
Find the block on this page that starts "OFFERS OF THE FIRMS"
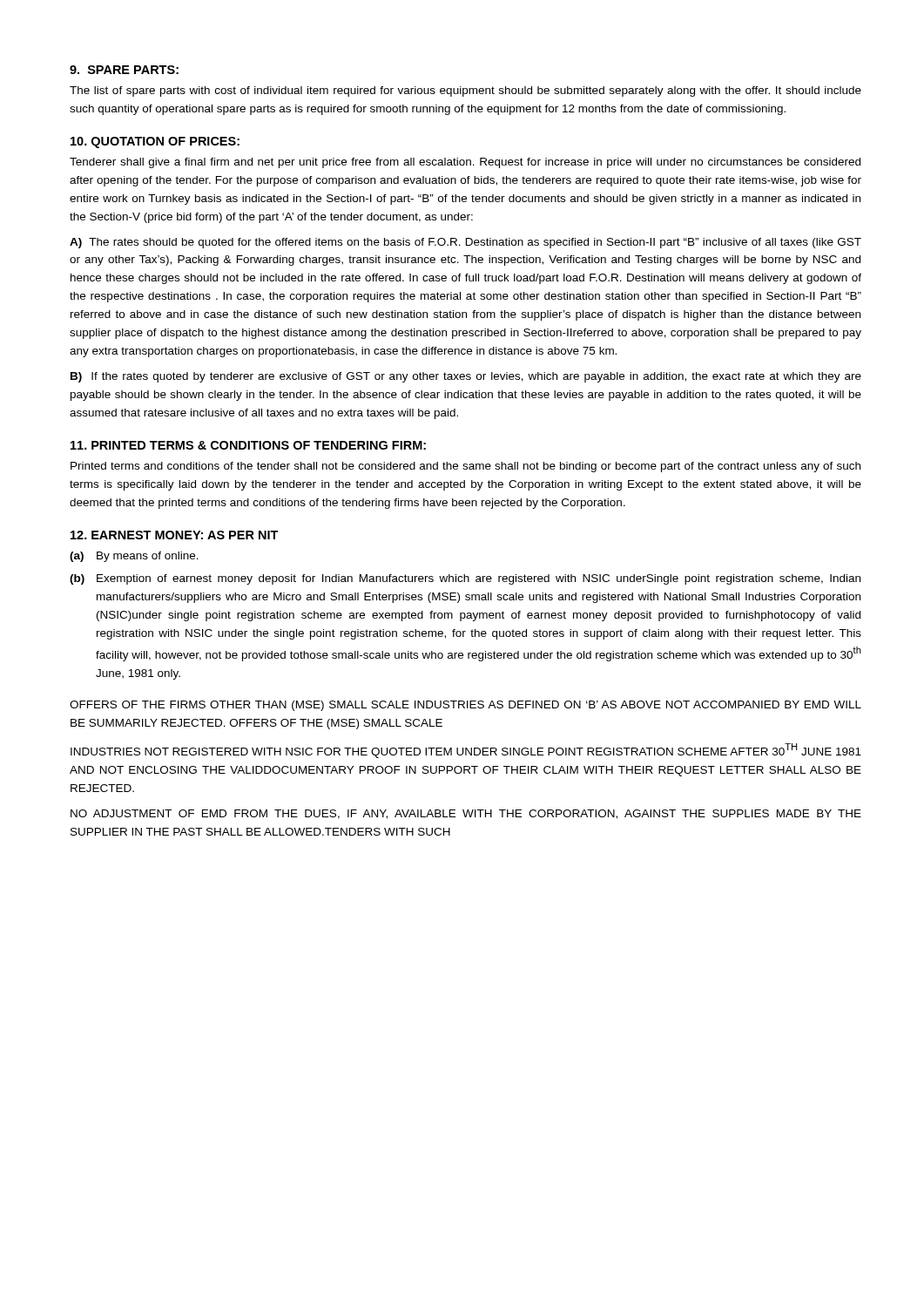click(465, 714)
